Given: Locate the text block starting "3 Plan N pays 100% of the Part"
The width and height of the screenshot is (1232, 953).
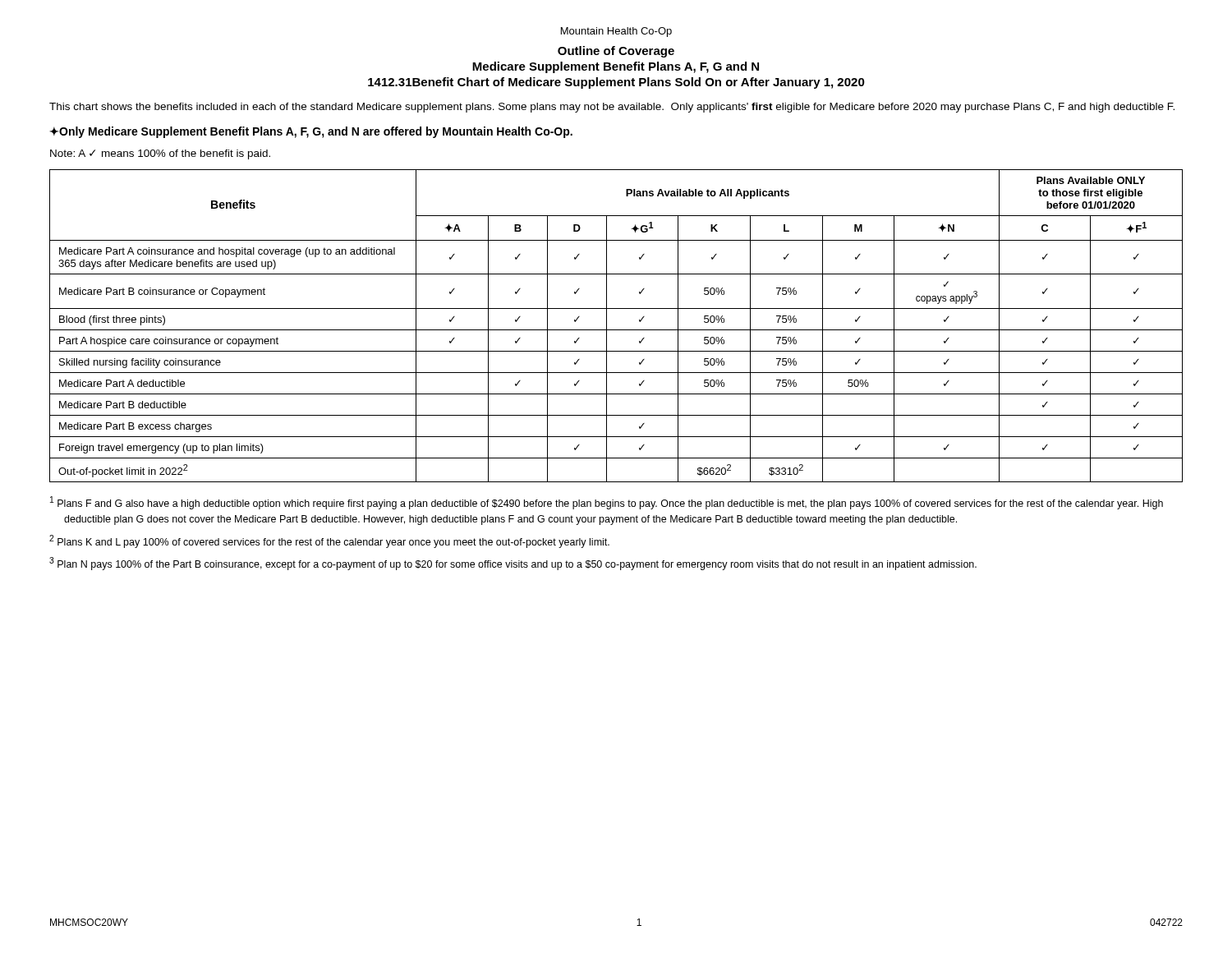Looking at the screenshot, I should (x=513, y=564).
